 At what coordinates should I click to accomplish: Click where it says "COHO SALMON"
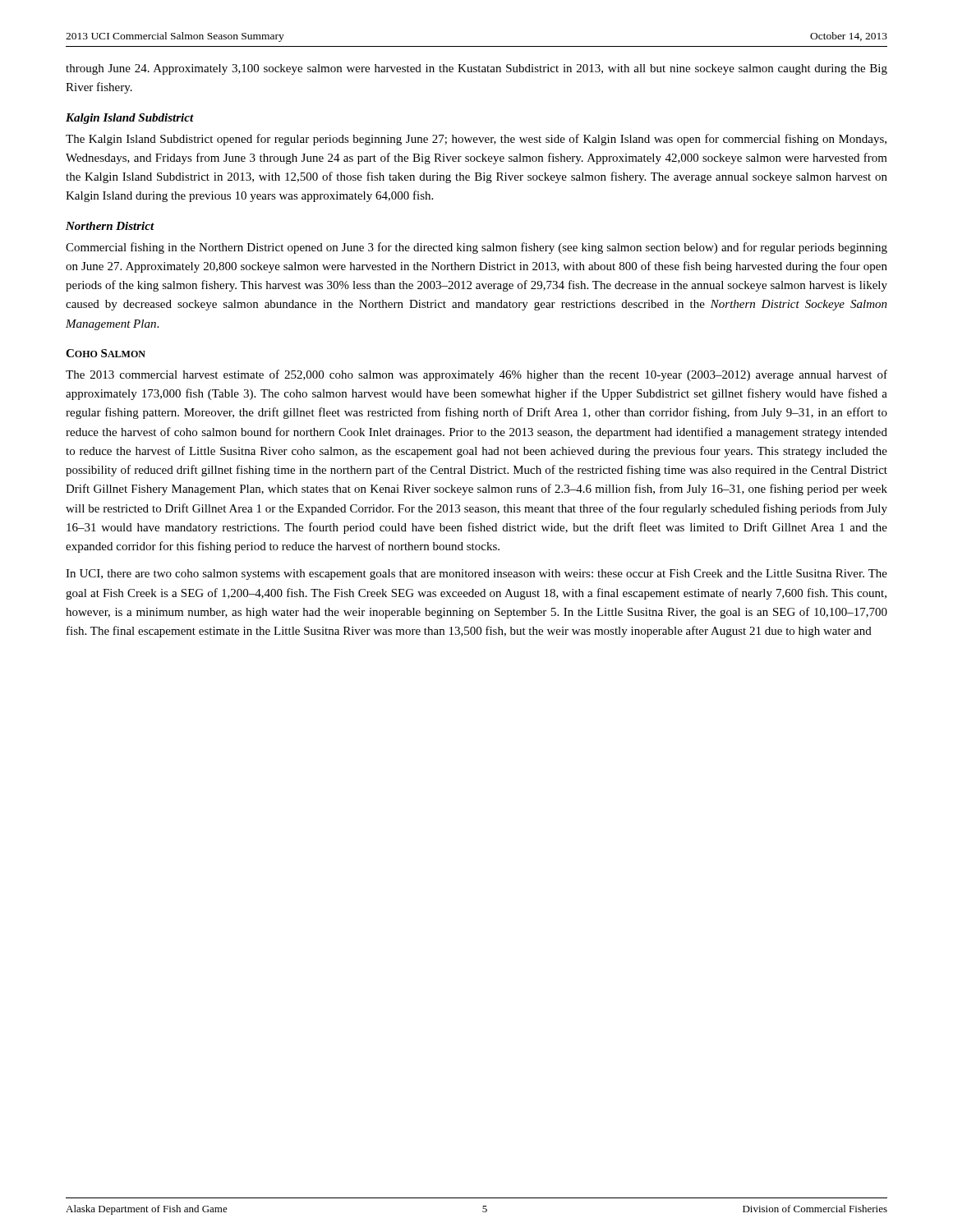tap(106, 353)
